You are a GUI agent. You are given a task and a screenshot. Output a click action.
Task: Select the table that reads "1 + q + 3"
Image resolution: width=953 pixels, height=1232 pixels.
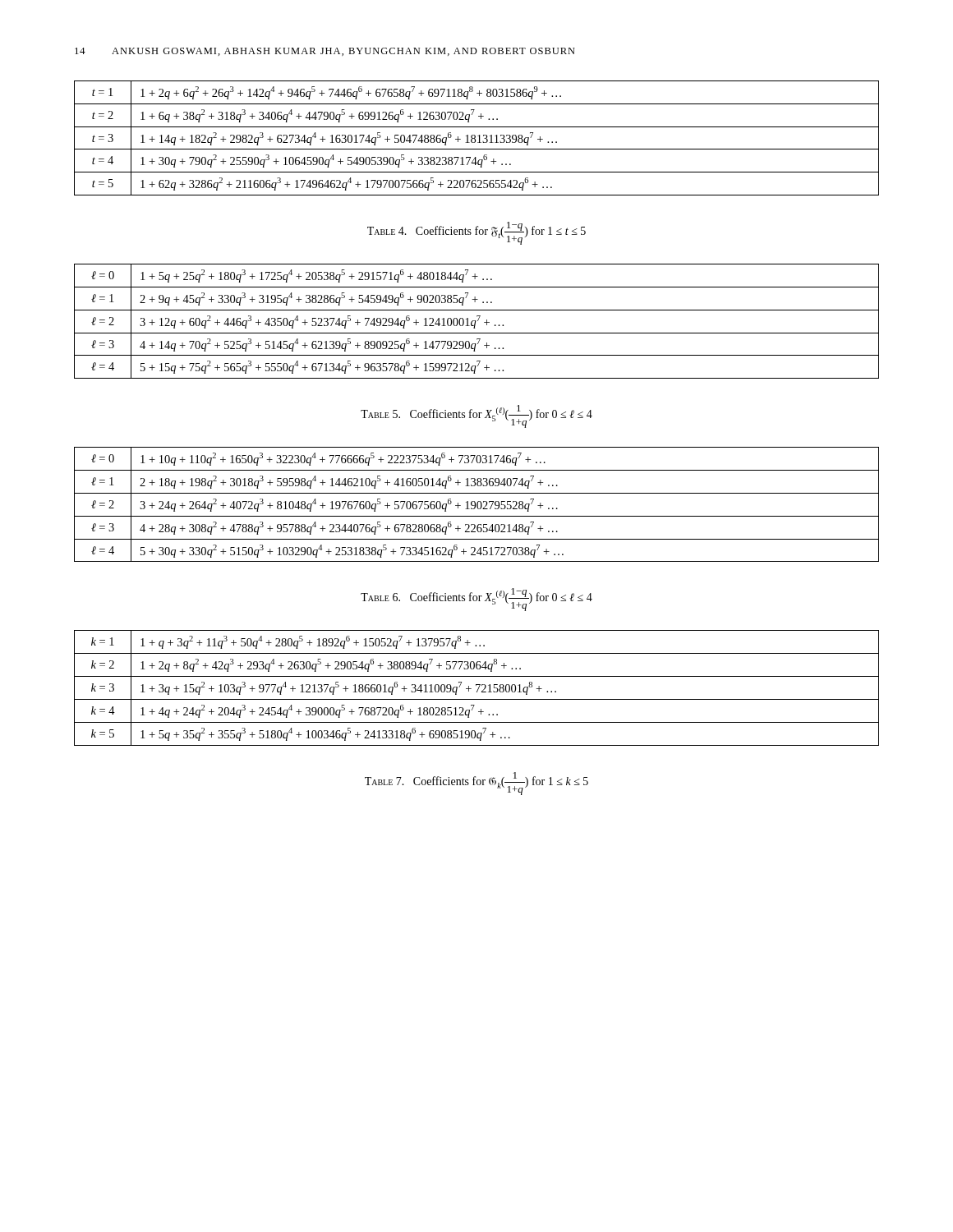click(x=476, y=688)
